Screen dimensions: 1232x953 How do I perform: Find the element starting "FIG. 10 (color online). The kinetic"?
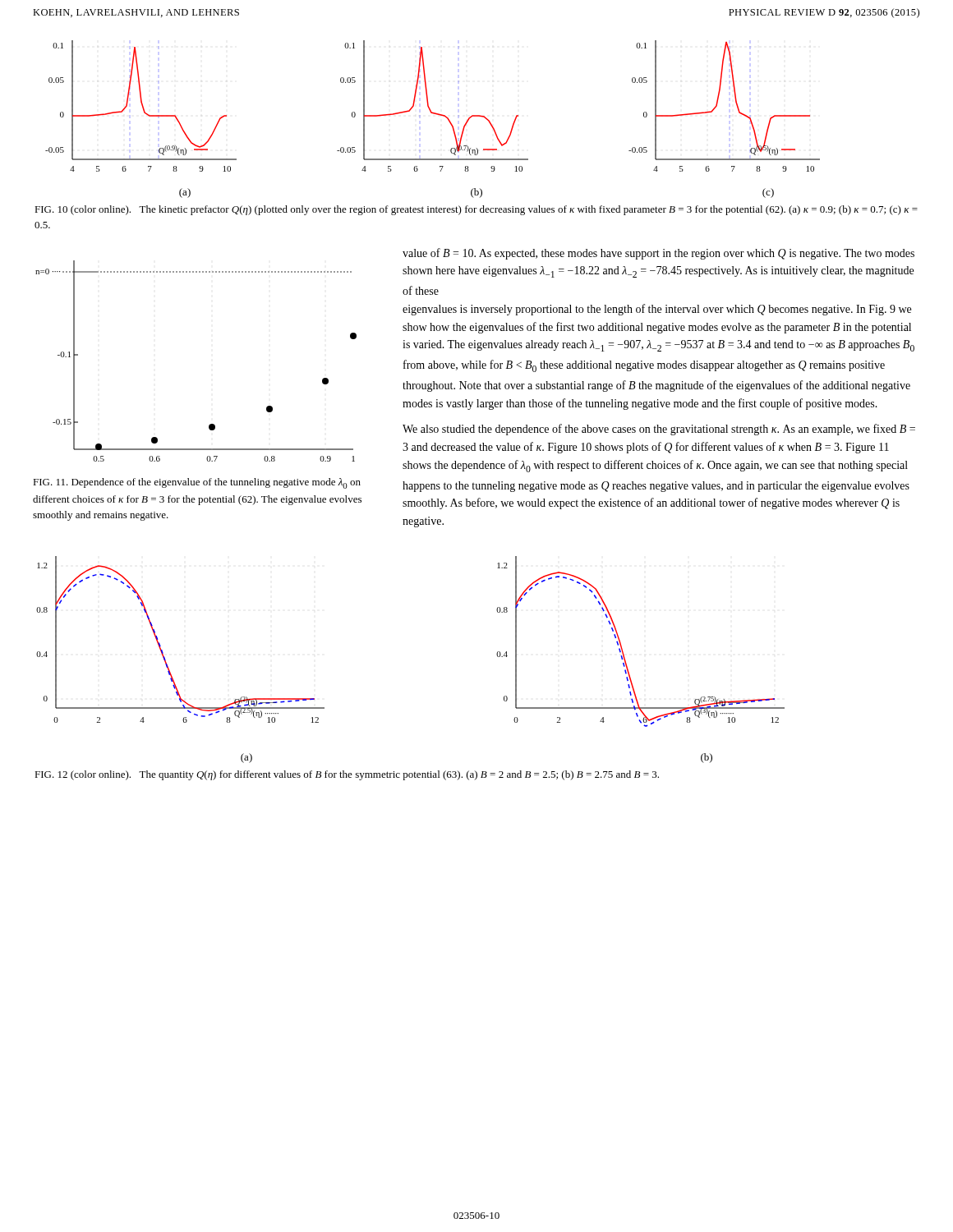(476, 217)
